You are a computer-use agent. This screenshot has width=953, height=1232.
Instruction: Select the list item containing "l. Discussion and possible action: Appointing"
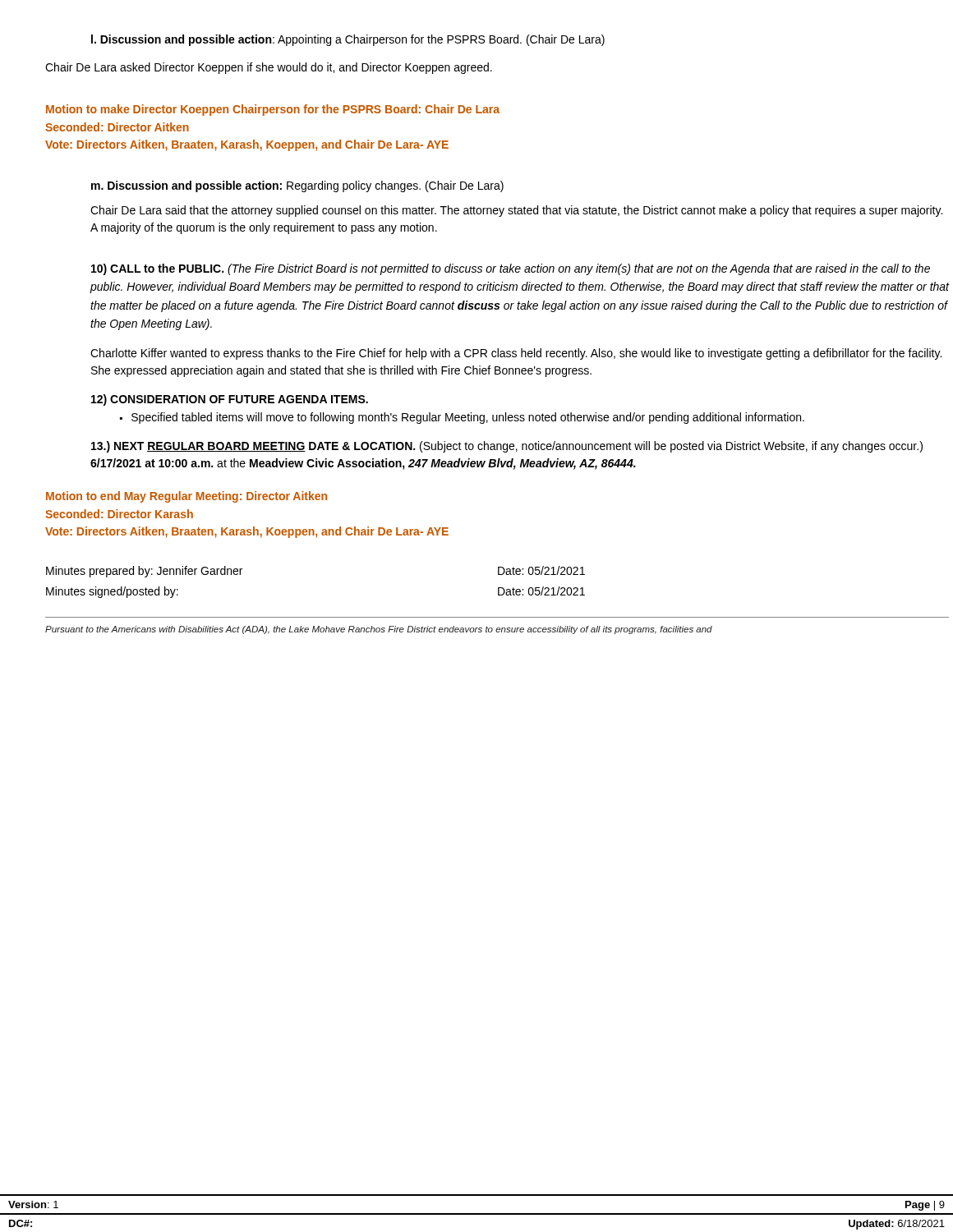pyautogui.click(x=348, y=39)
